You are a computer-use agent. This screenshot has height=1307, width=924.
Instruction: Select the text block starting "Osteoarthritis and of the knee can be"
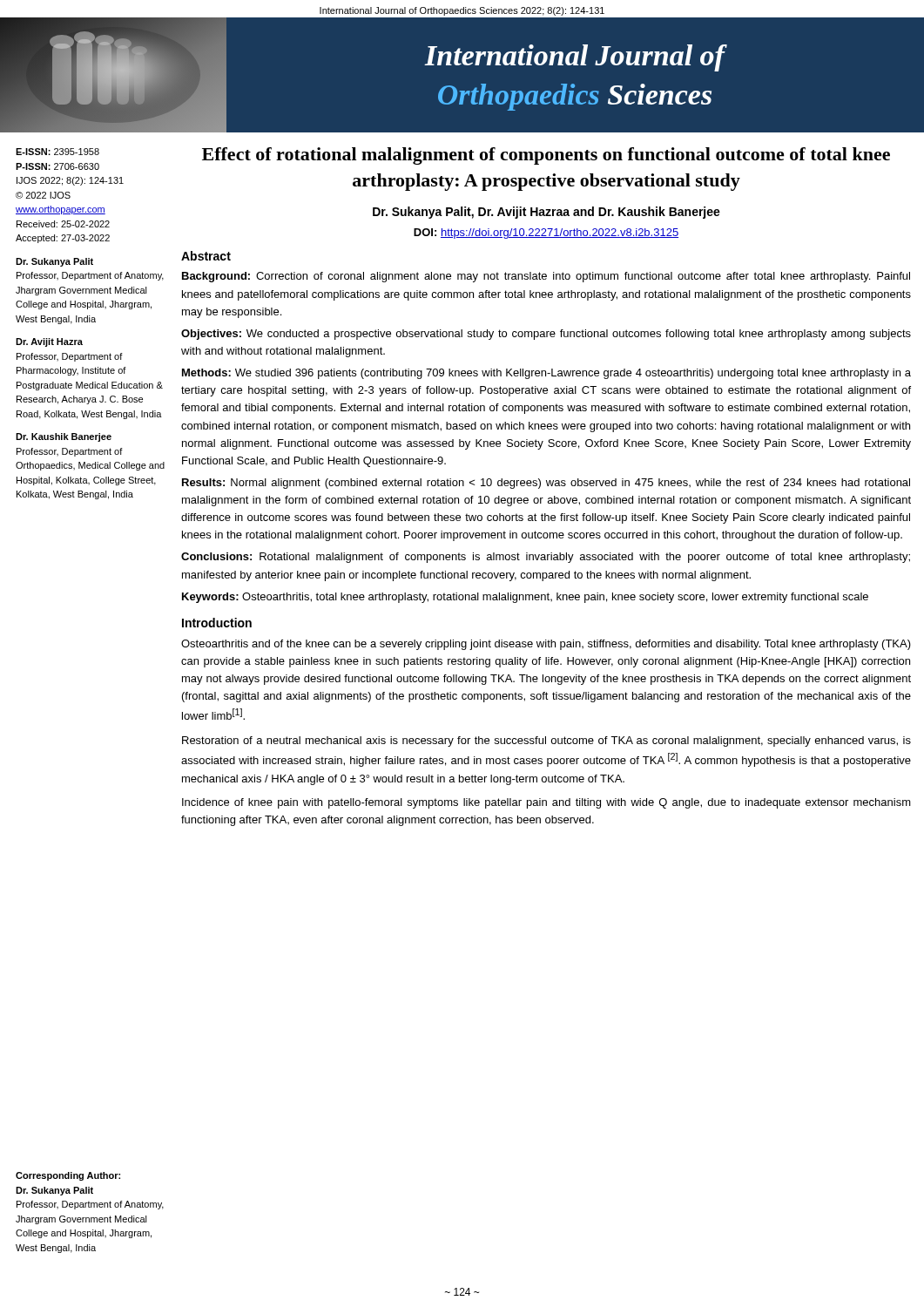tap(546, 680)
